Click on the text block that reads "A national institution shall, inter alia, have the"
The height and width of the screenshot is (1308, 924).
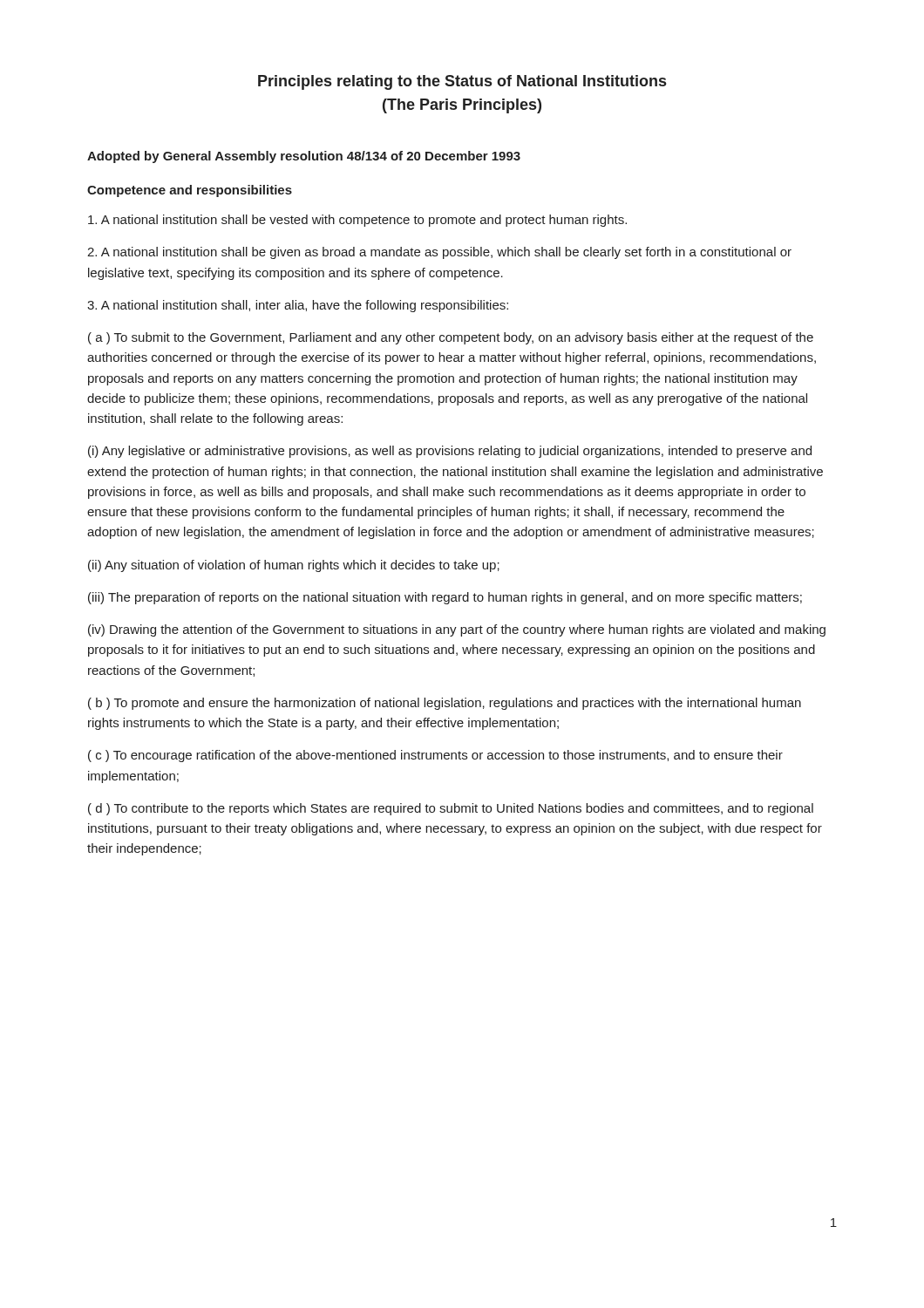[x=298, y=305]
